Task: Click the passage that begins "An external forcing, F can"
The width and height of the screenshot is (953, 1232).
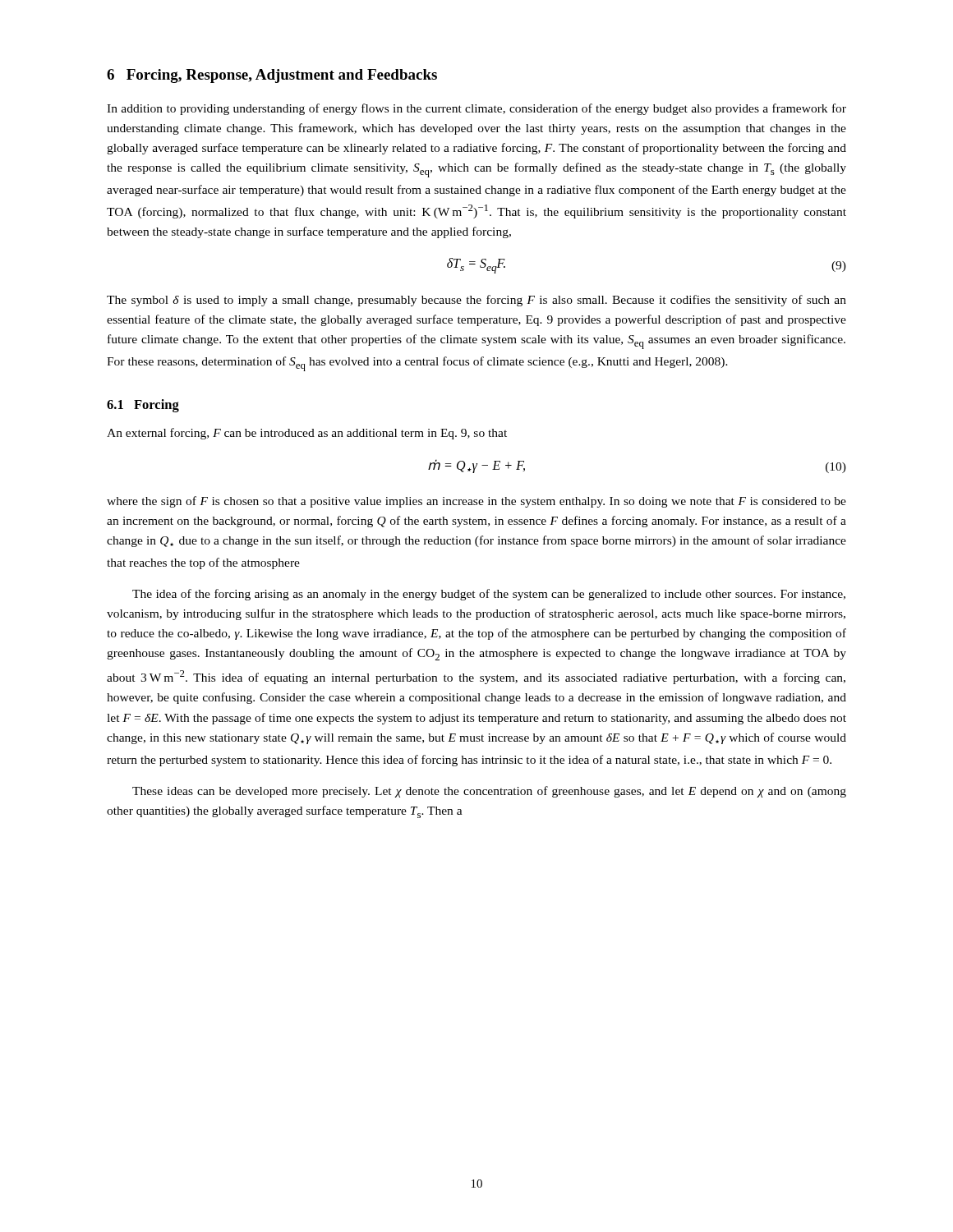Action: (x=476, y=433)
